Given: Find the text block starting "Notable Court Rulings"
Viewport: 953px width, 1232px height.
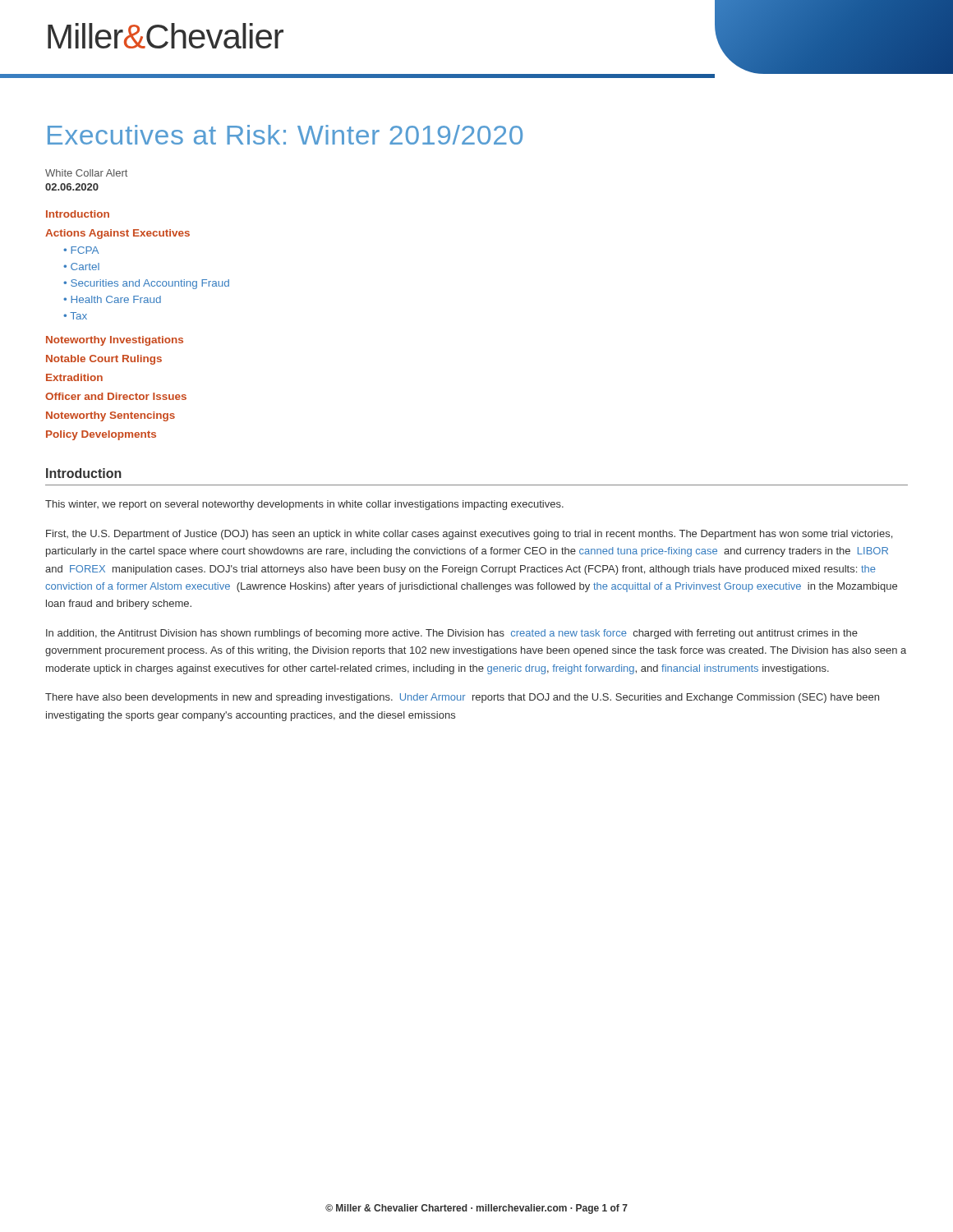Looking at the screenshot, I should 104,359.
